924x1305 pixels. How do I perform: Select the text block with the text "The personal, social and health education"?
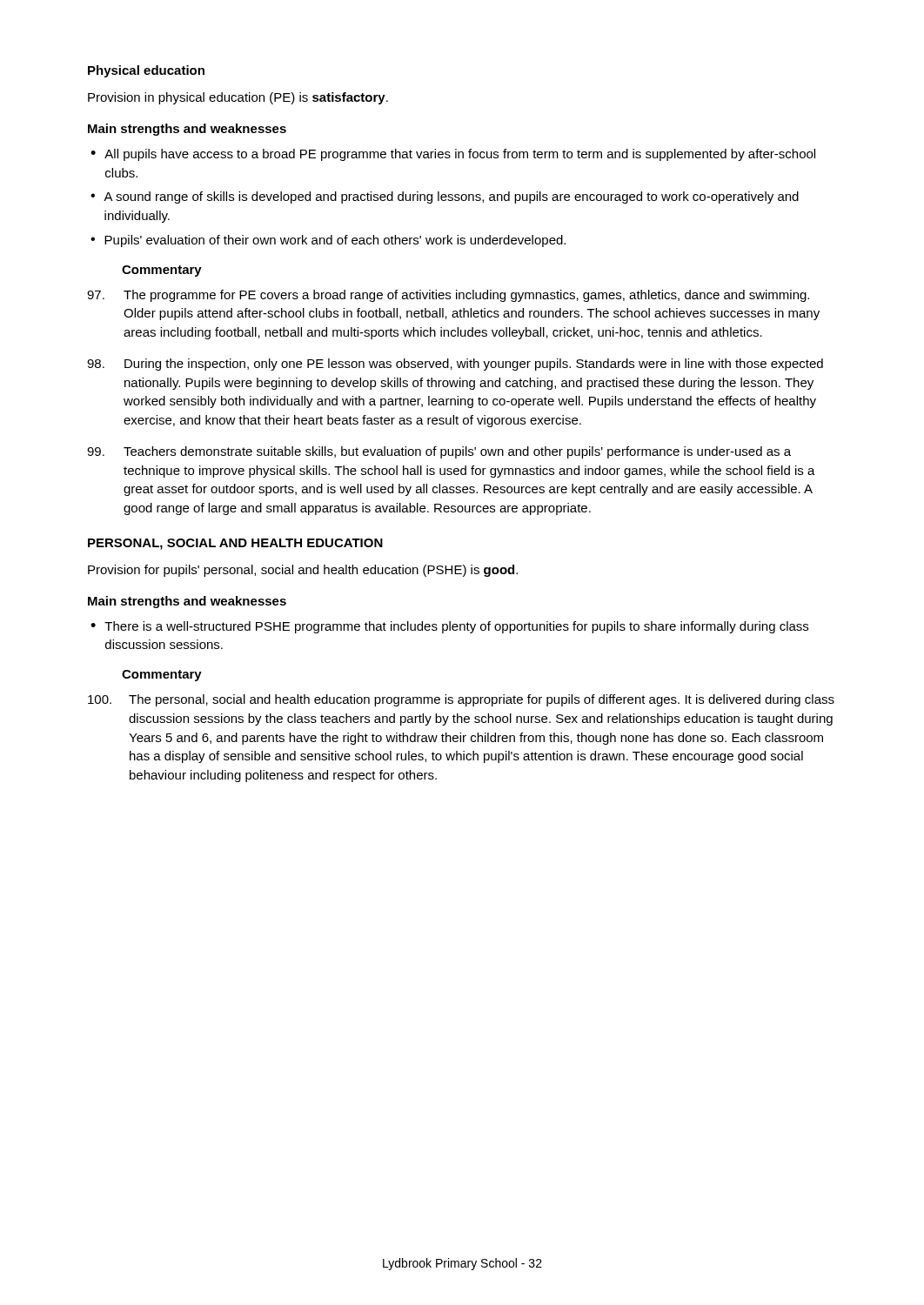tap(462, 737)
